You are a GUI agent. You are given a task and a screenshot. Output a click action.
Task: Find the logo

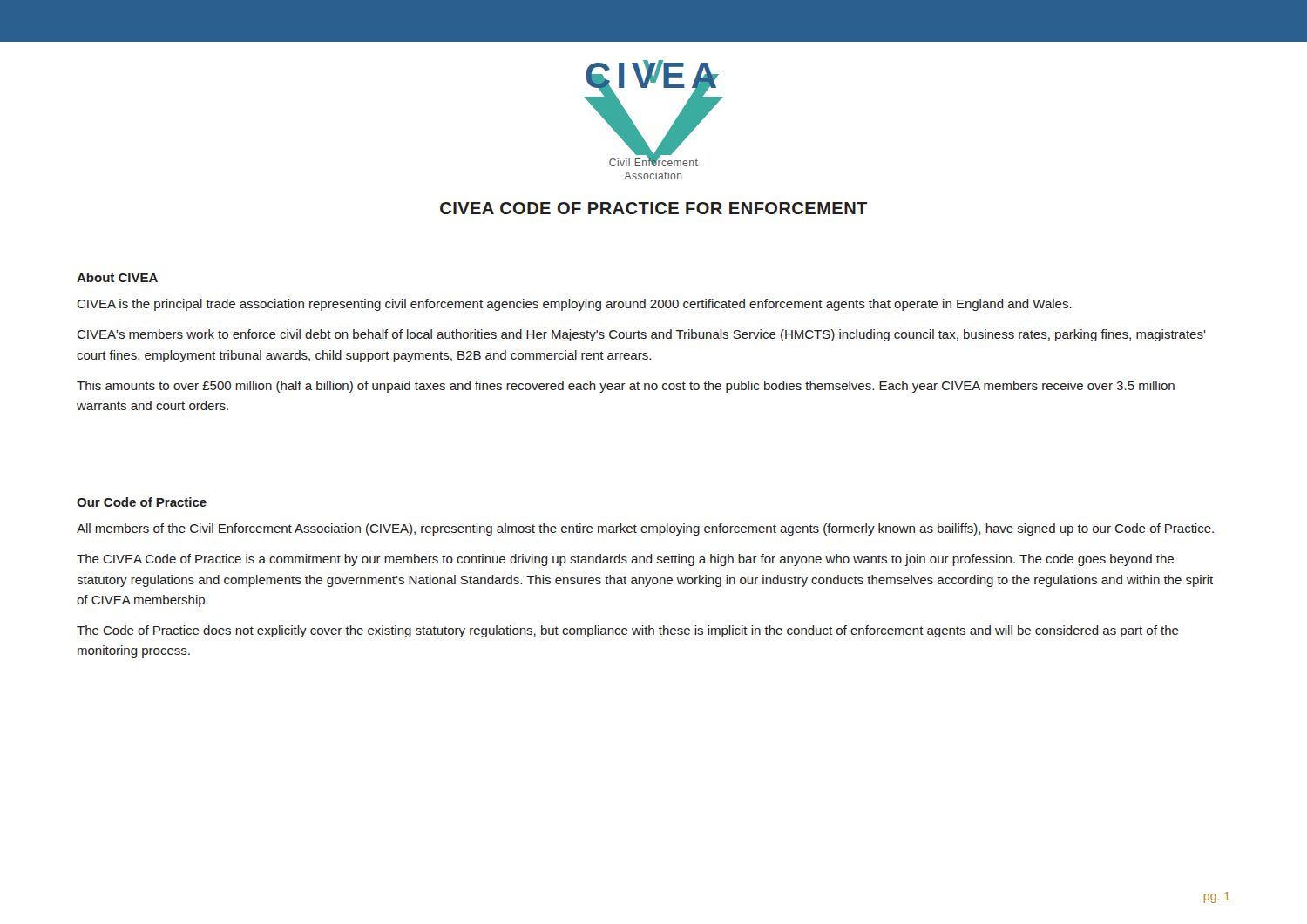[654, 119]
